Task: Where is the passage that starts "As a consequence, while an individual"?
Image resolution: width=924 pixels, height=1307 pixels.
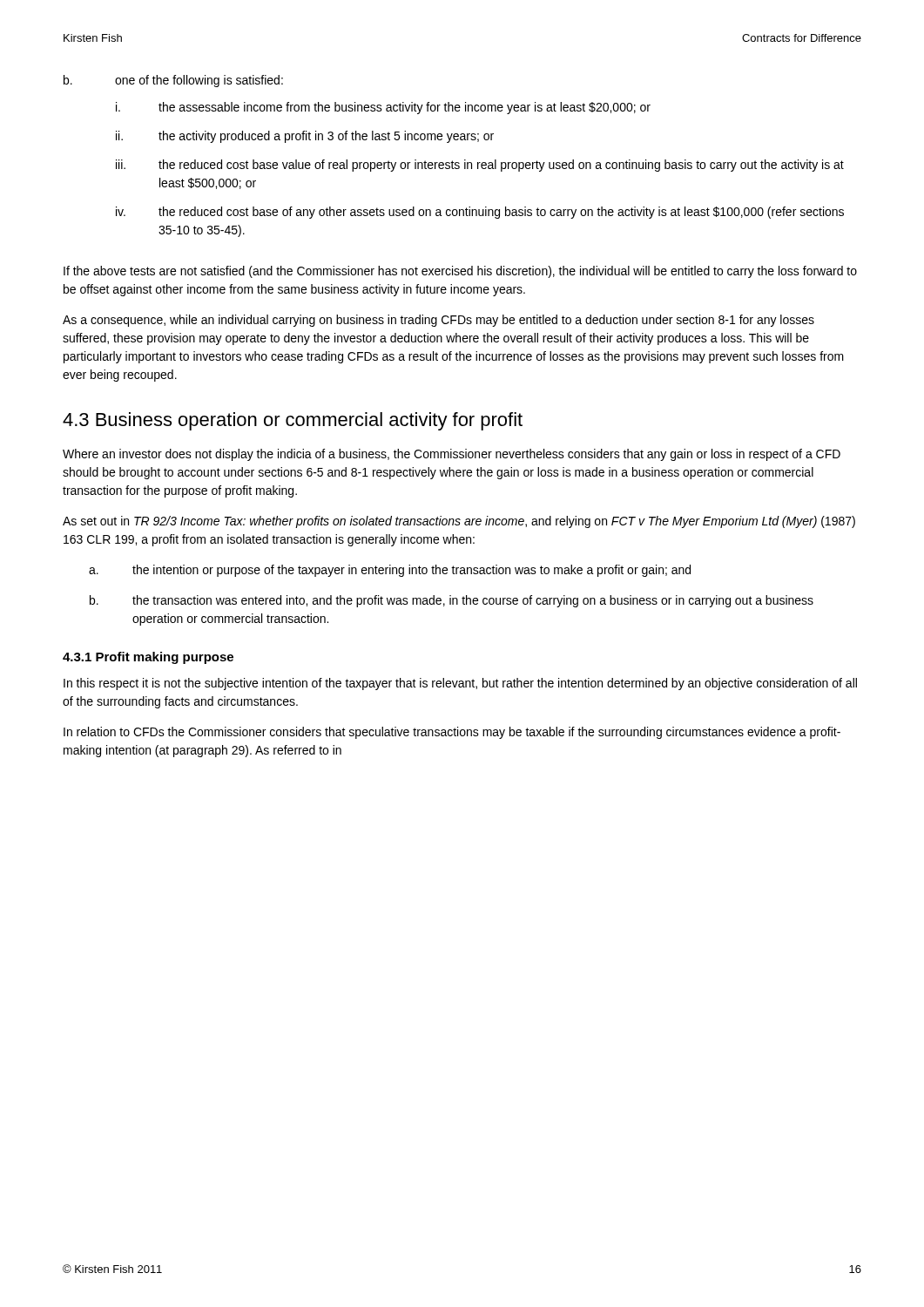Action: click(x=462, y=348)
